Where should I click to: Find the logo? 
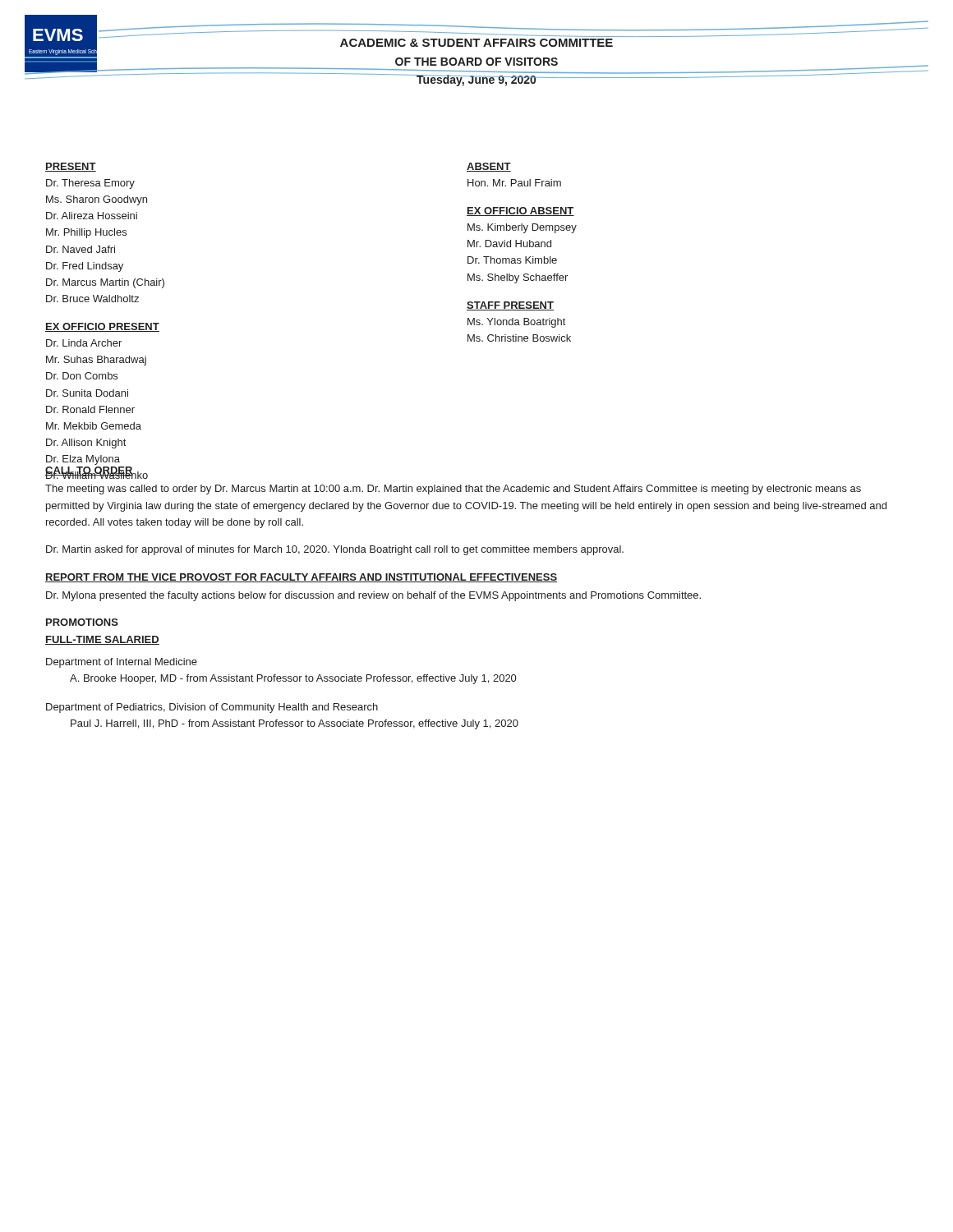(72, 52)
